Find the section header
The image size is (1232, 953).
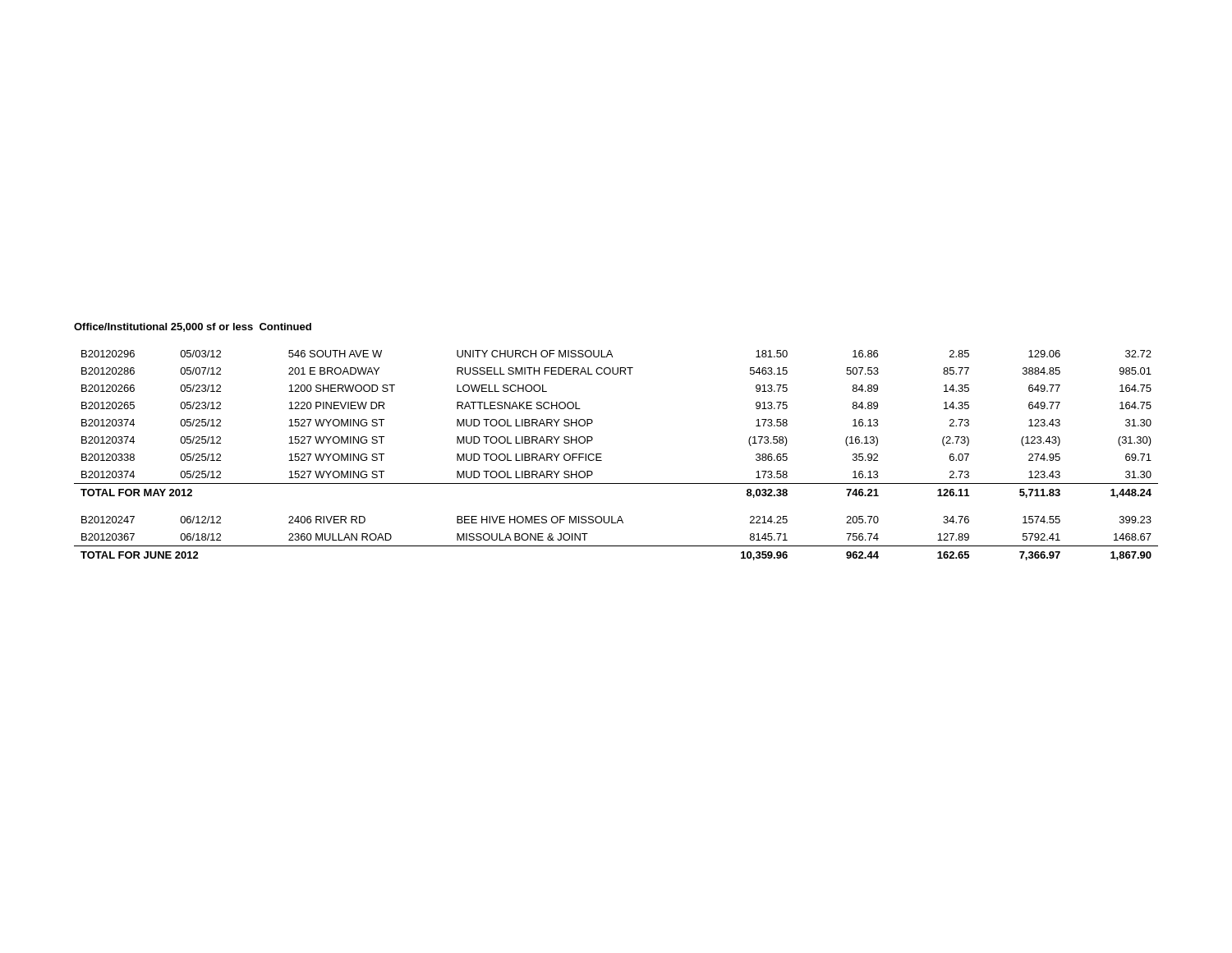193,327
